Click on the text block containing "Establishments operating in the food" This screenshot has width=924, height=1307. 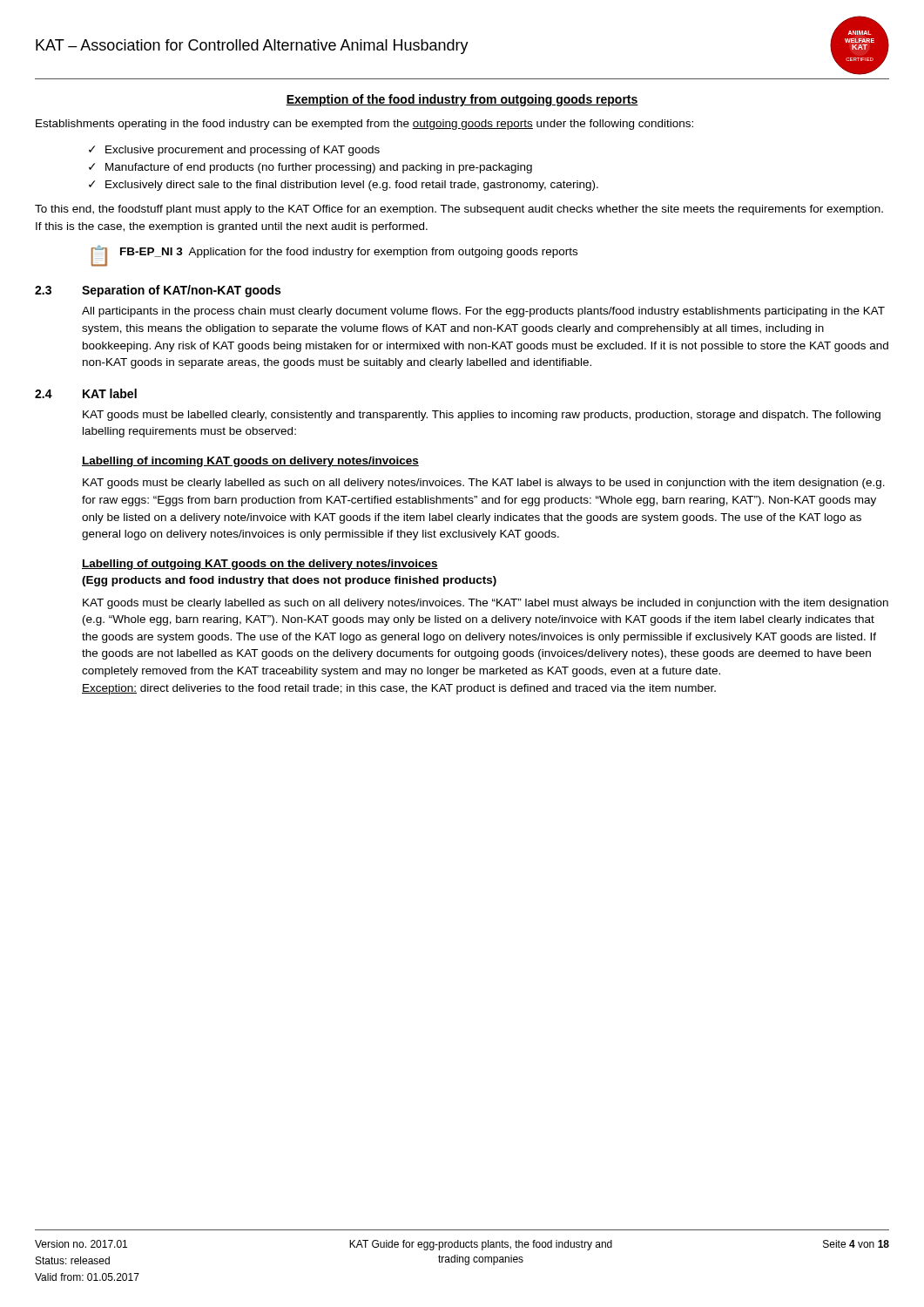(x=365, y=123)
